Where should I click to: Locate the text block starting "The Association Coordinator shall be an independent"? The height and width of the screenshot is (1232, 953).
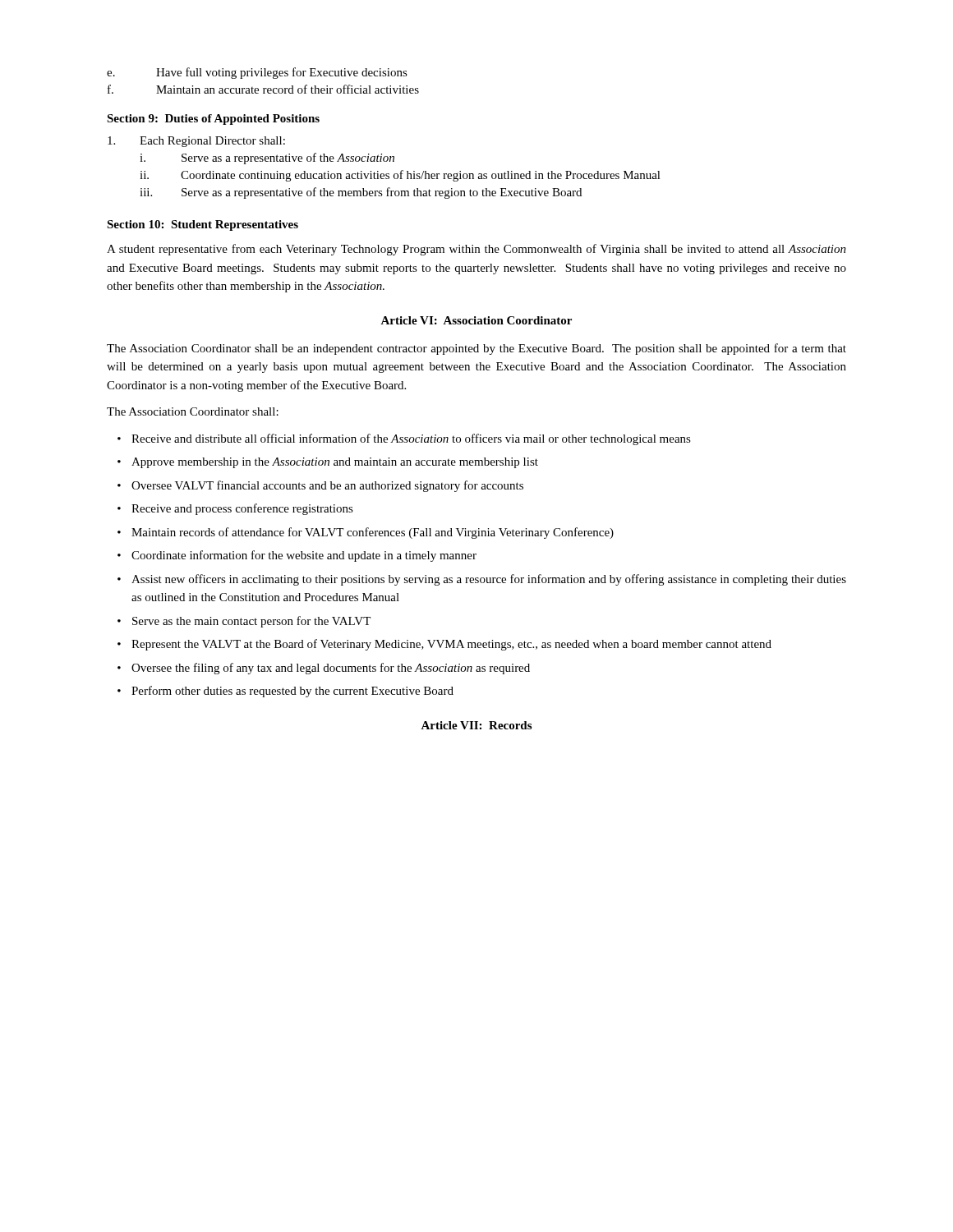pyautogui.click(x=476, y=366)
